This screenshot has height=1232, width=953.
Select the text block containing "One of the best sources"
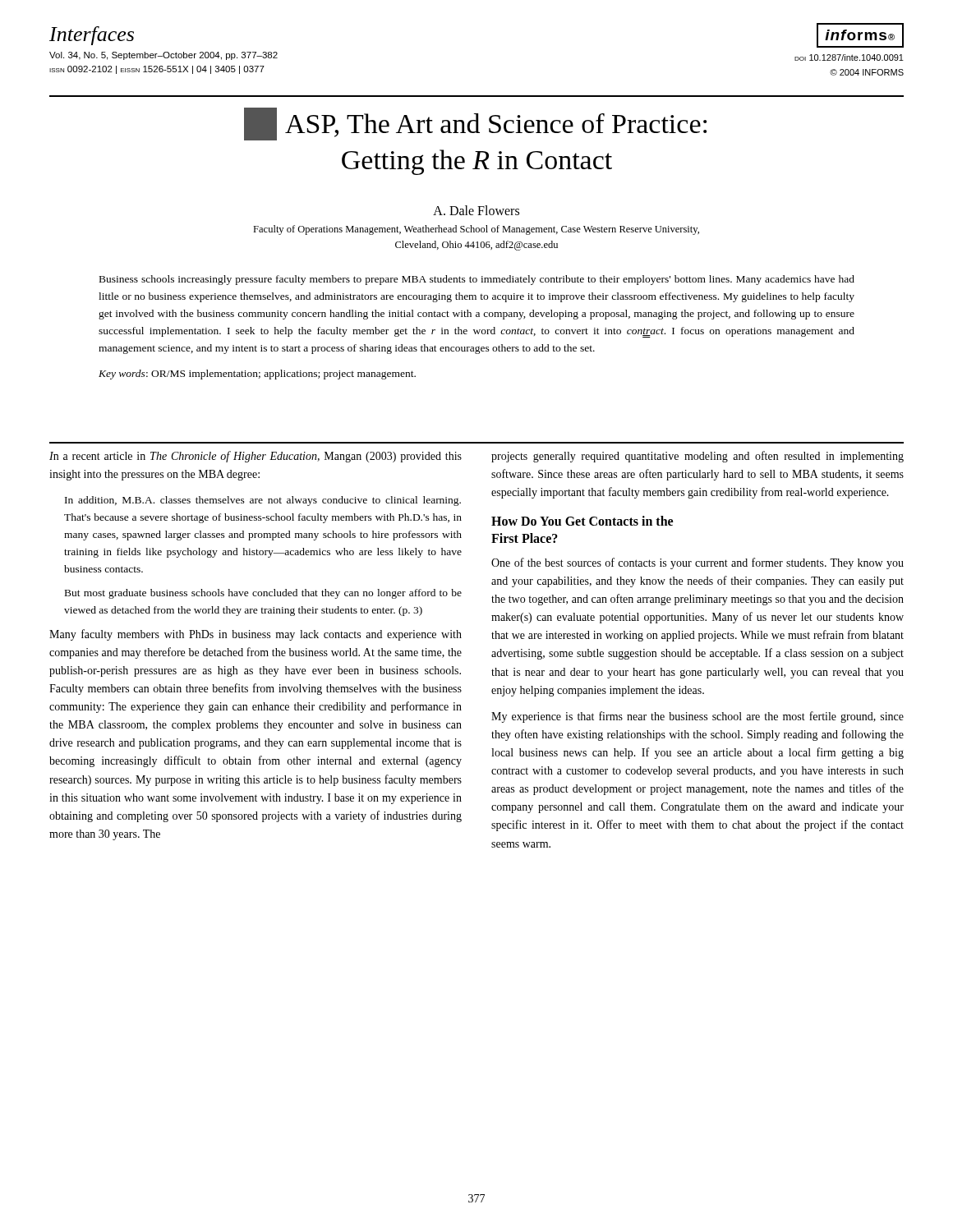pos(698,626)
